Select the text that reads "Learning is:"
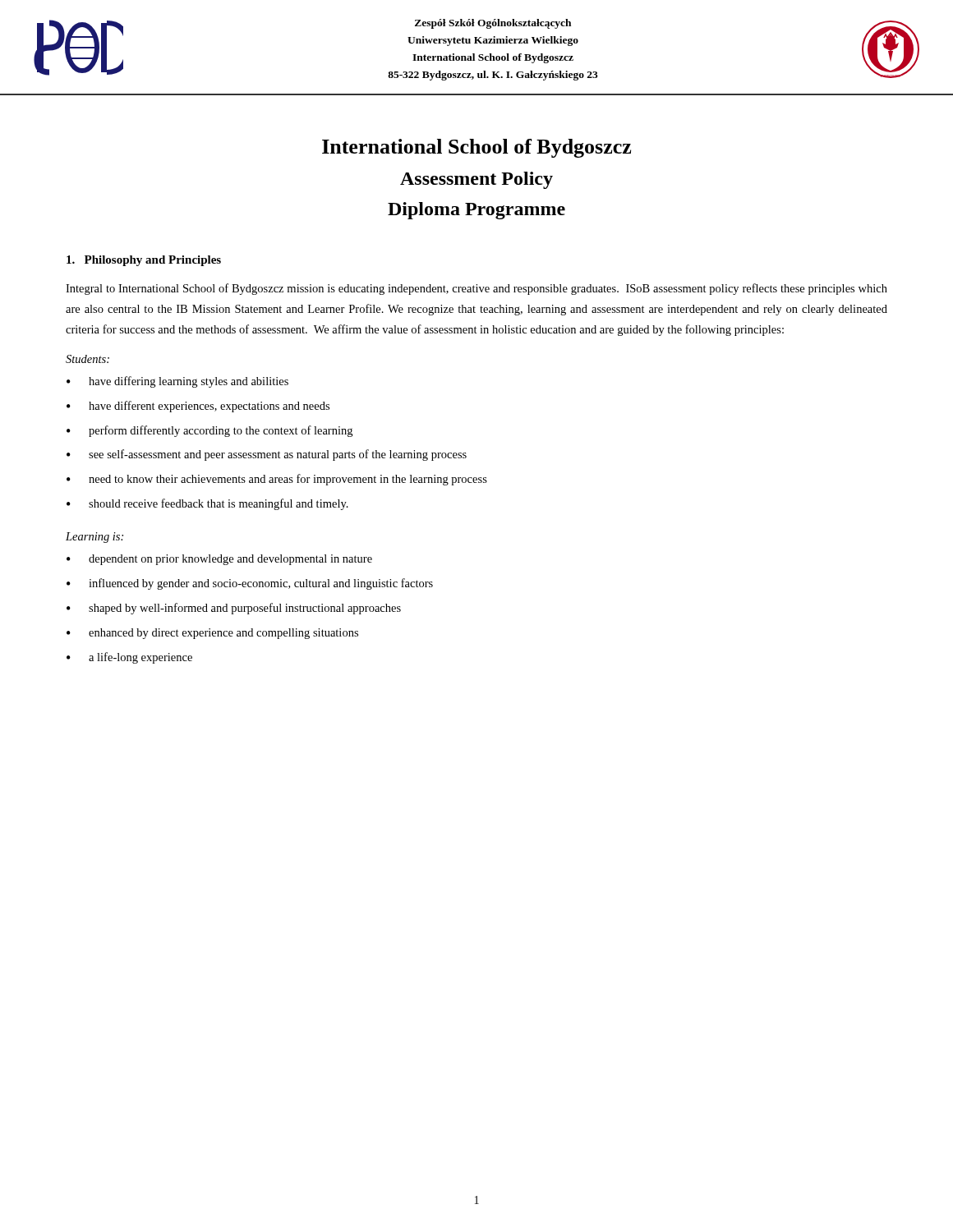 point(95,536)
